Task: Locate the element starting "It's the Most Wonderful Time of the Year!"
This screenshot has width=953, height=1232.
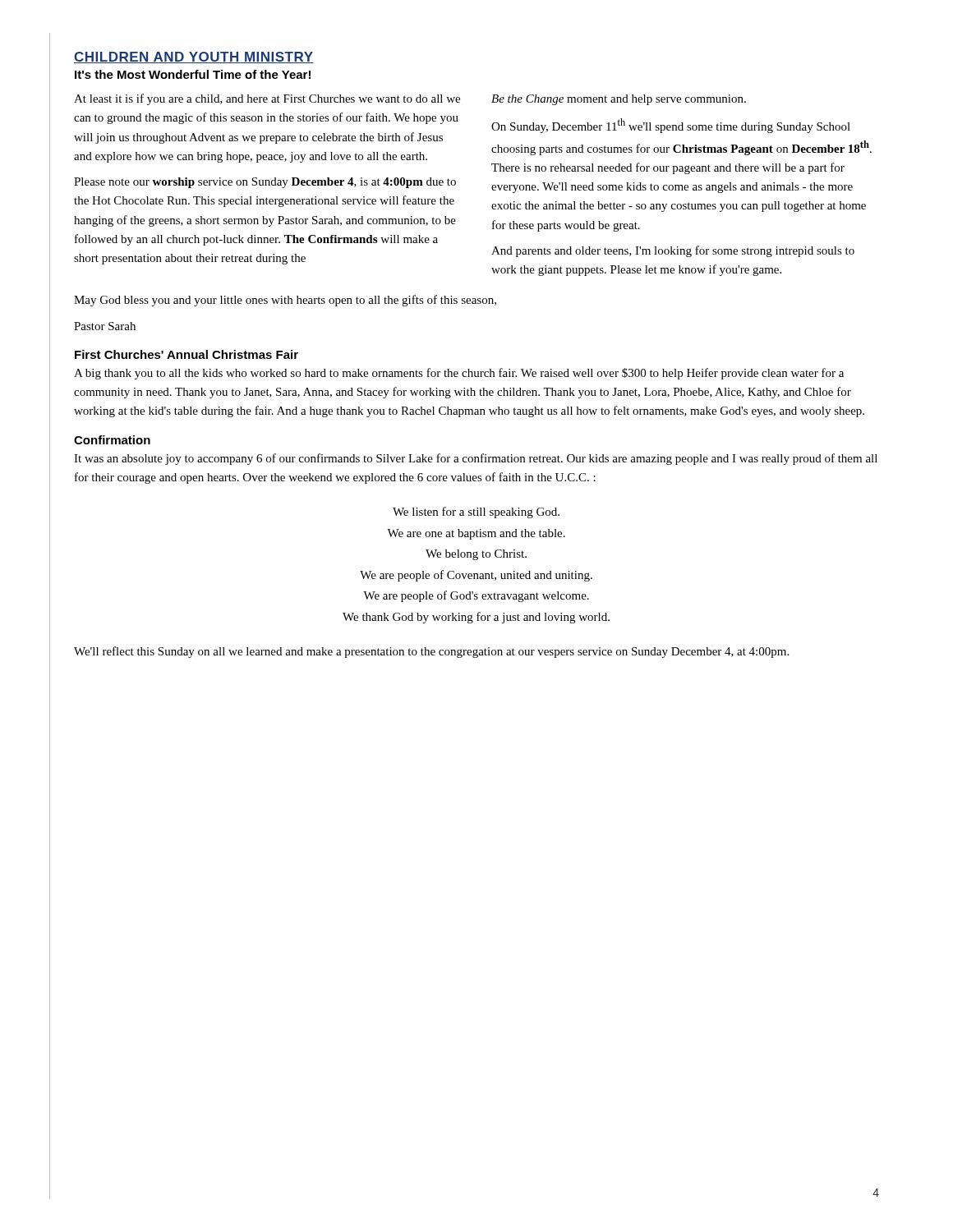Action: click(x=193, y=74)
